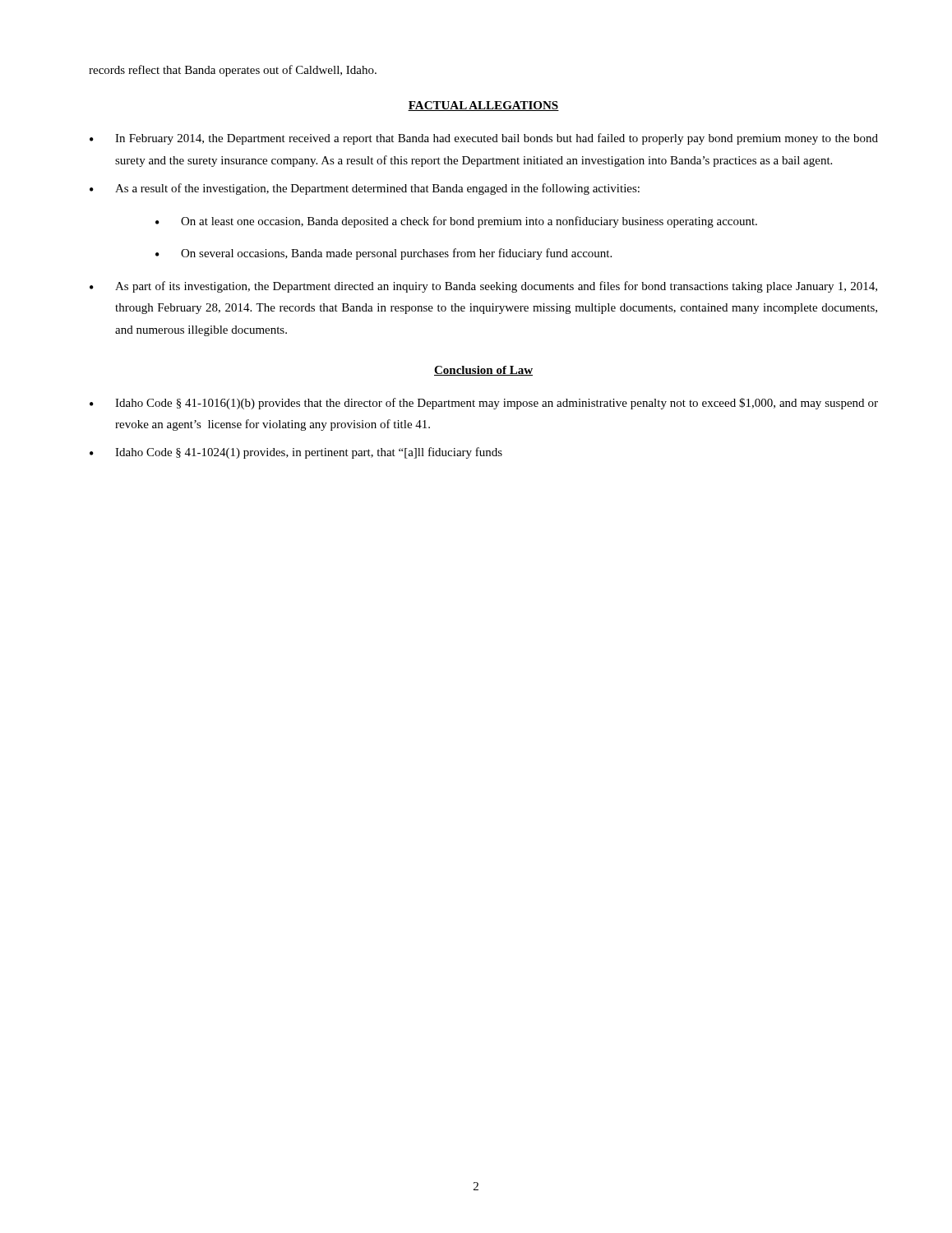Click on the block starting "FACTUAL ALLEGATIONS"
Image resolution: width=952 pixels, height=1233 pixels.
coord(483,105)
